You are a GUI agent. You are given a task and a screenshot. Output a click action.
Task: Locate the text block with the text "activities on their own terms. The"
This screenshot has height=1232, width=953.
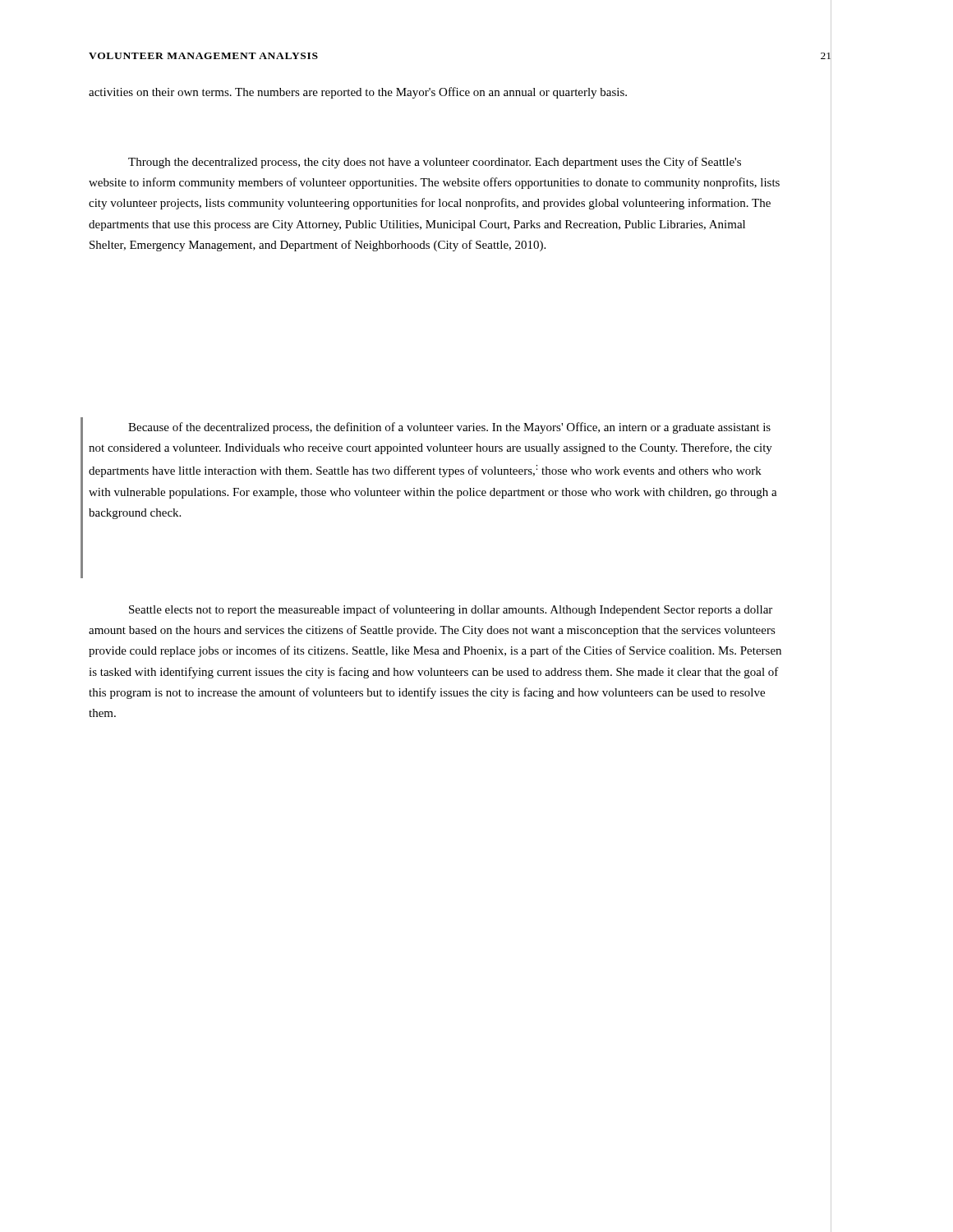point(358,92)
